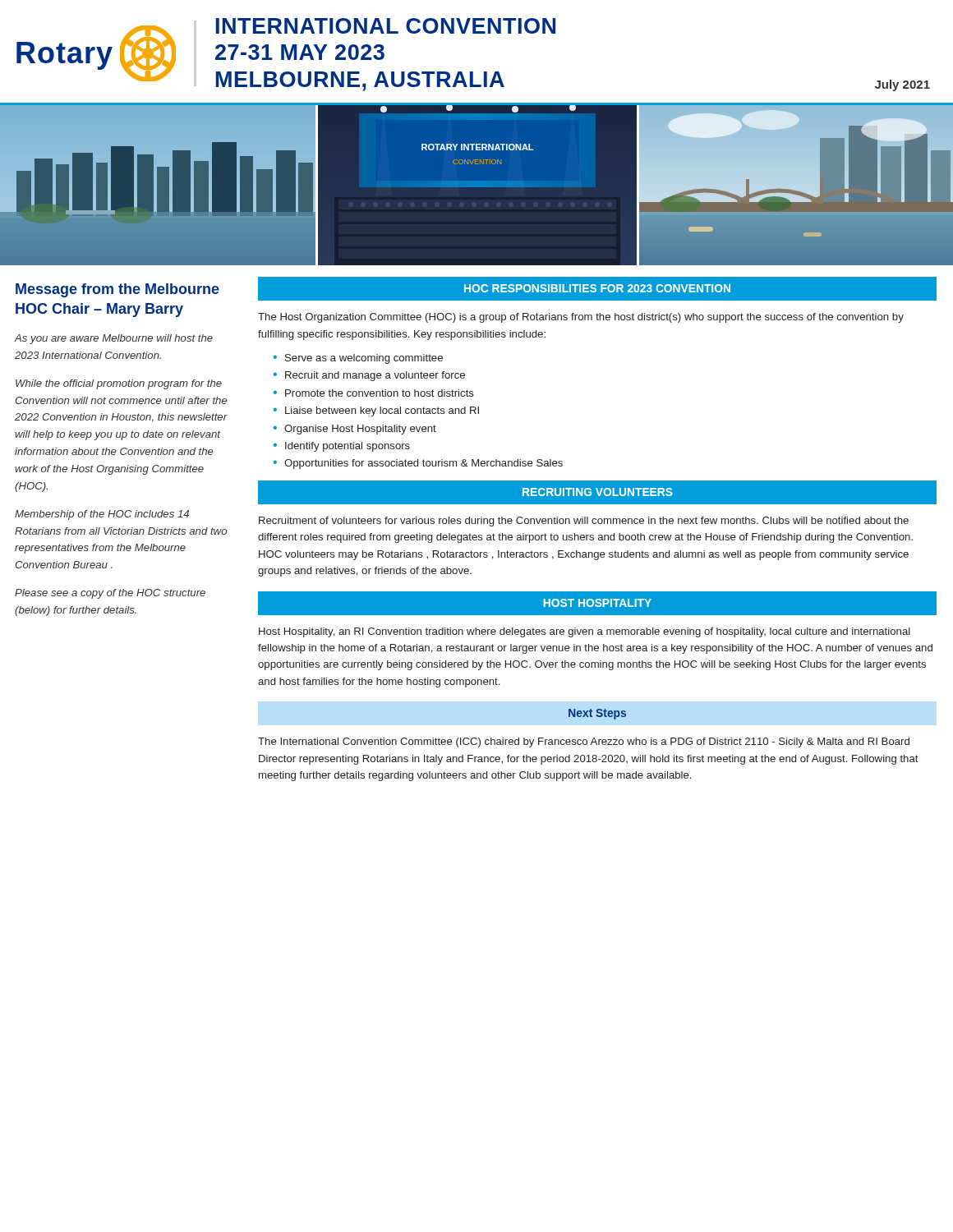Point to the block starting "• Serve as a welcoming committee"

[358, 358]
